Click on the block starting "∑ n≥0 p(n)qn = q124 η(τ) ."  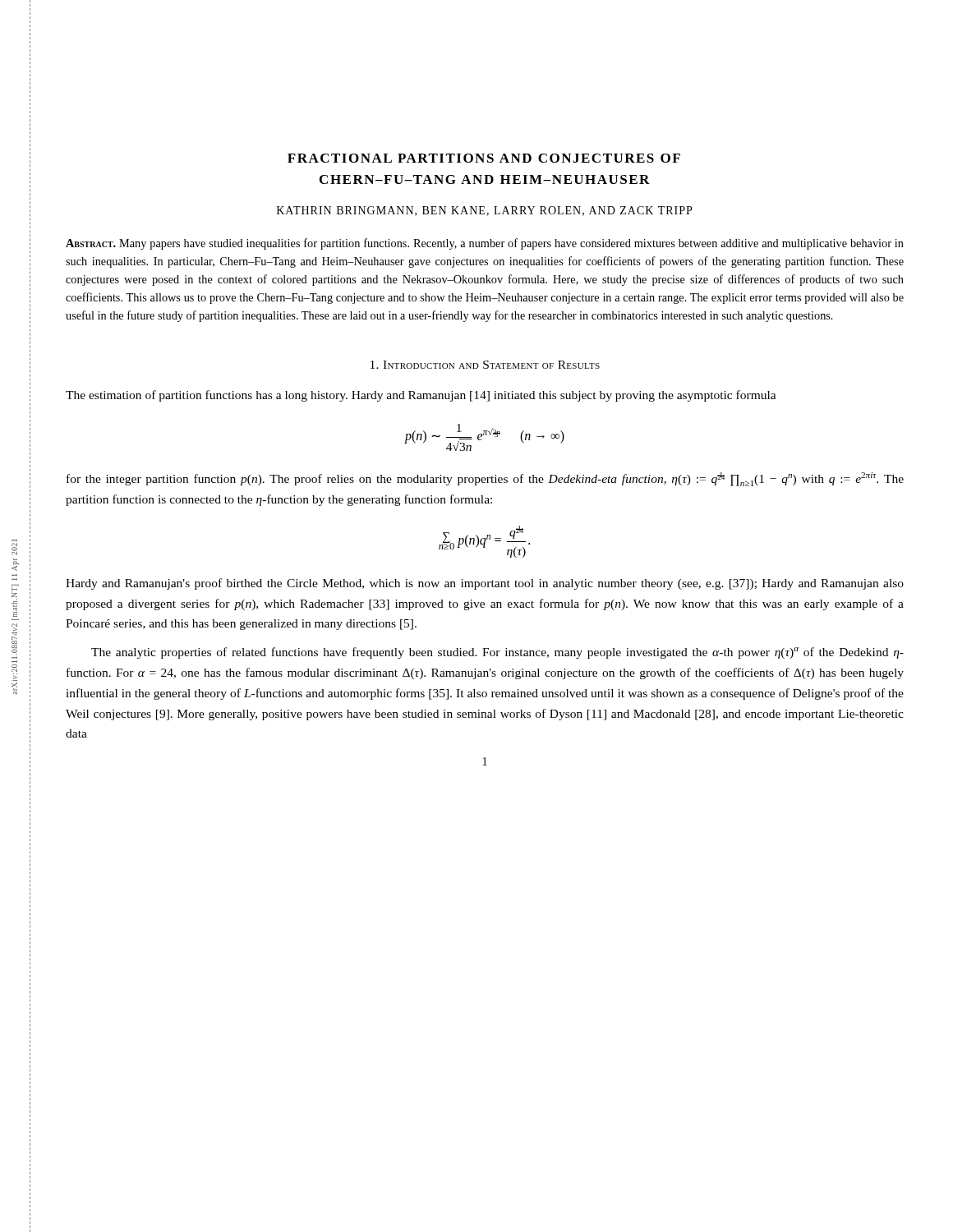tap(485, 542)
